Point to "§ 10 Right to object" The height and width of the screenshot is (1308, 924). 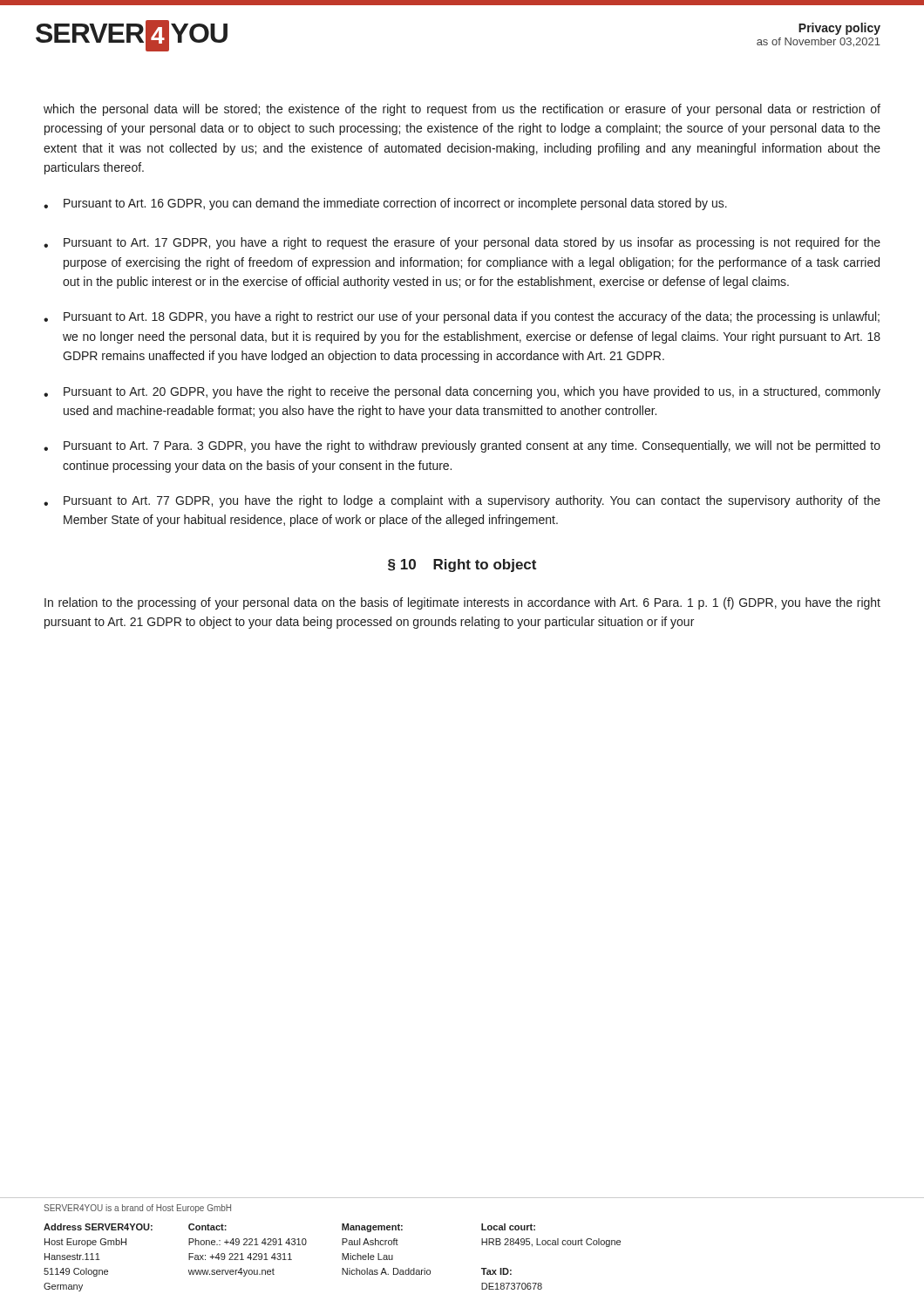pyautogui.click(x=462, y=565)
